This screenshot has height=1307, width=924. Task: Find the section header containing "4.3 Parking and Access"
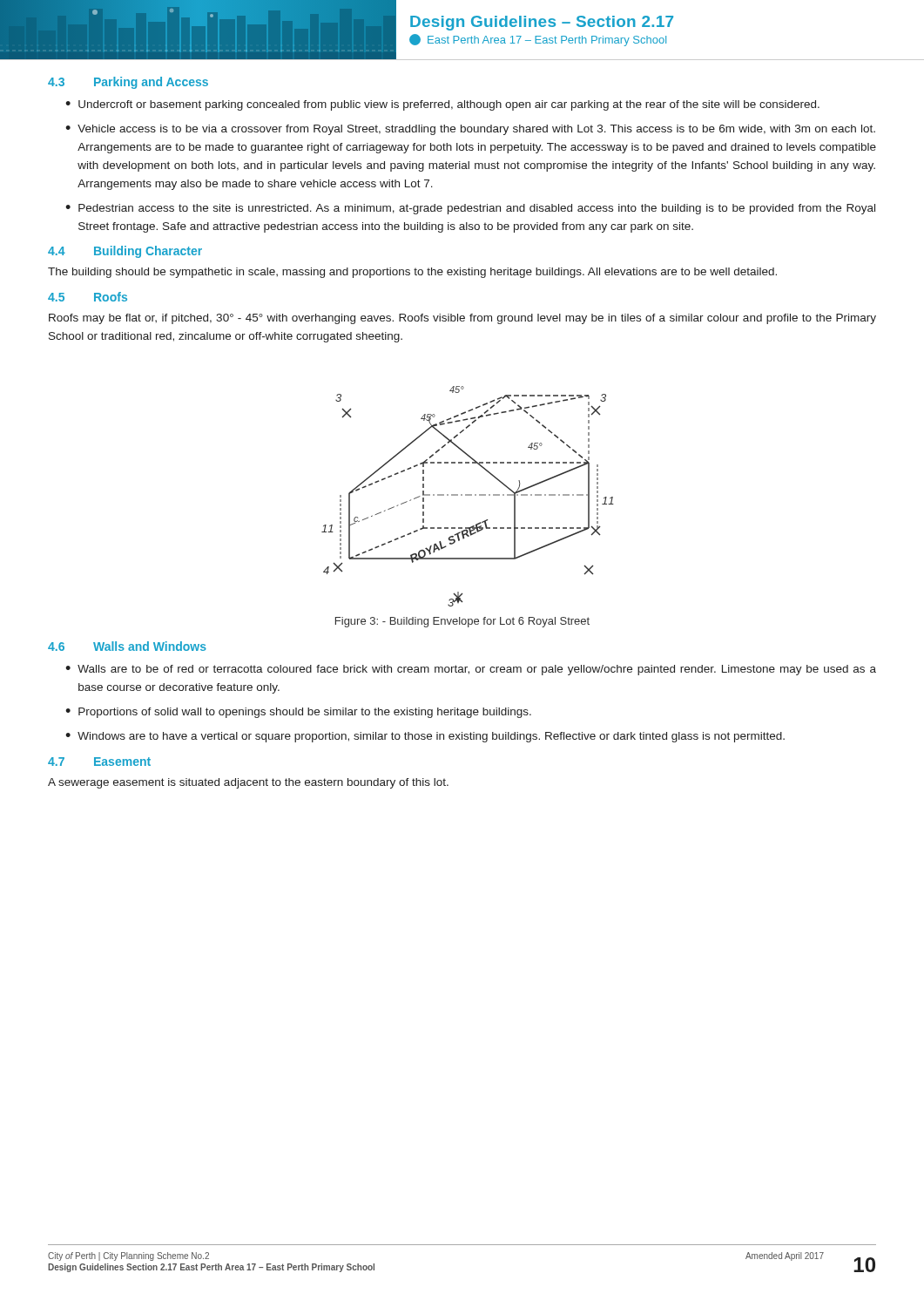128,82
